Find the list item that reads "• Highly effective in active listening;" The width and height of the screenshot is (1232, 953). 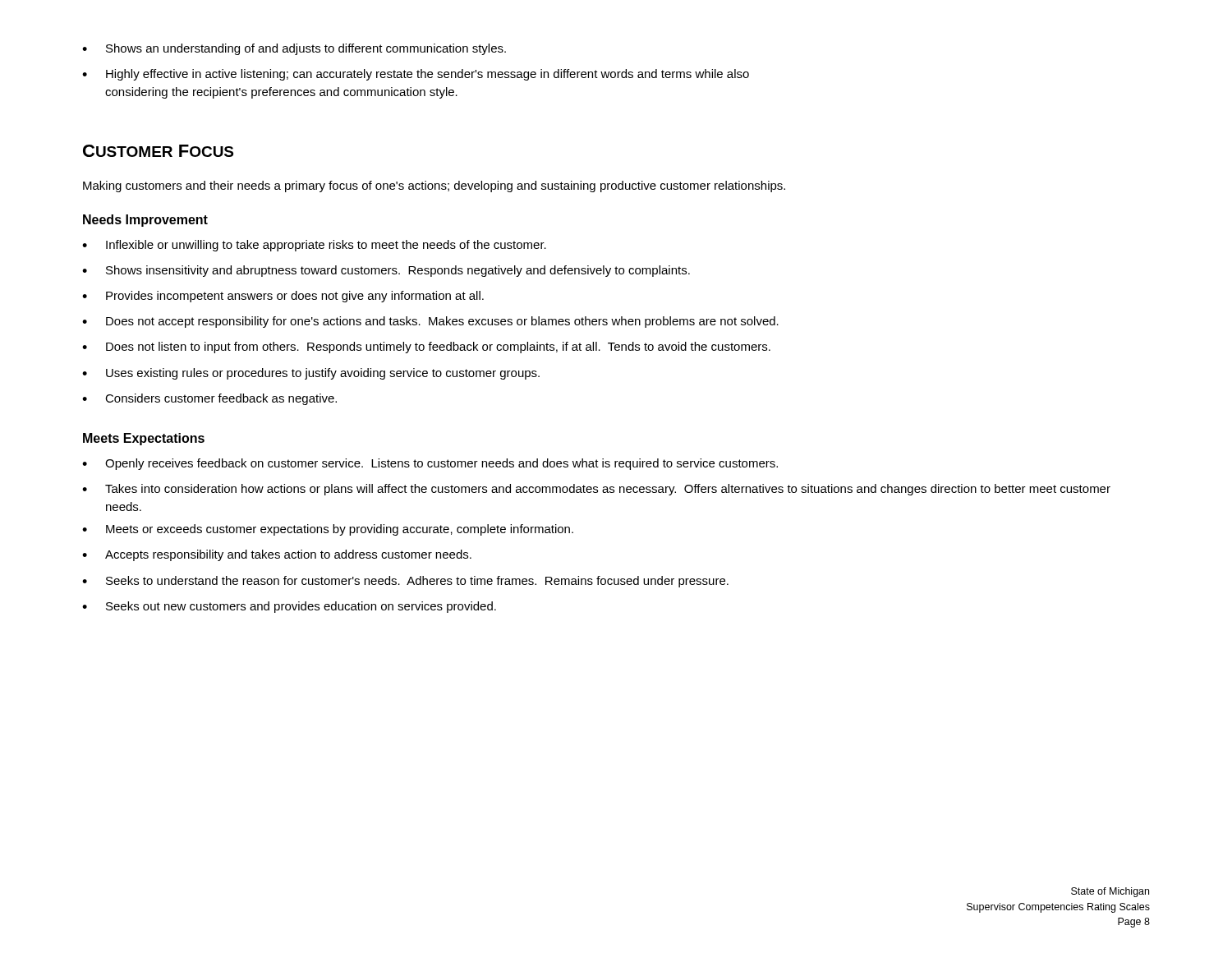click(616, 83)
